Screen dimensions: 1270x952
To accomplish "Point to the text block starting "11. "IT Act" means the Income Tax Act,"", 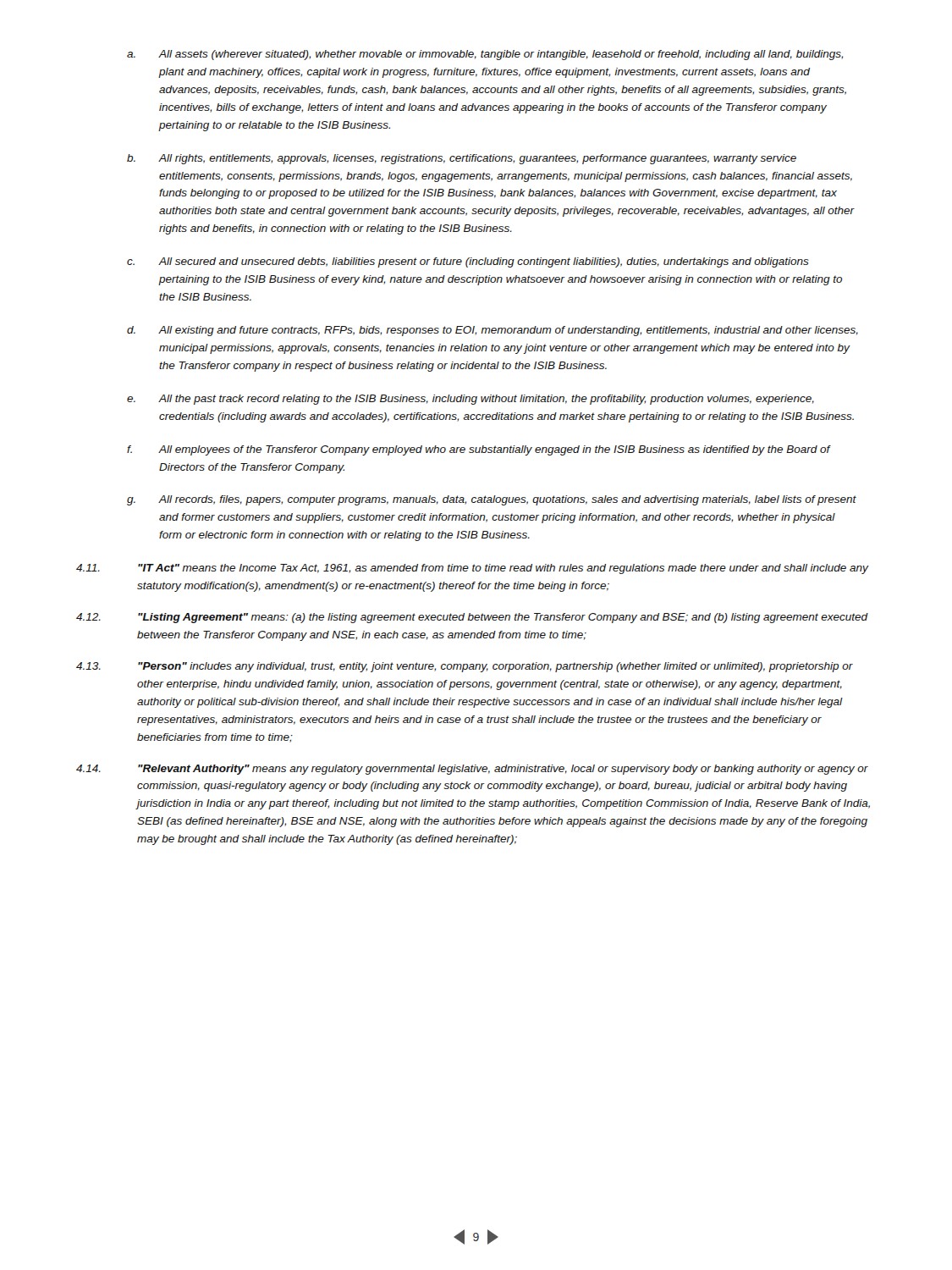I will tap(476, 578).
